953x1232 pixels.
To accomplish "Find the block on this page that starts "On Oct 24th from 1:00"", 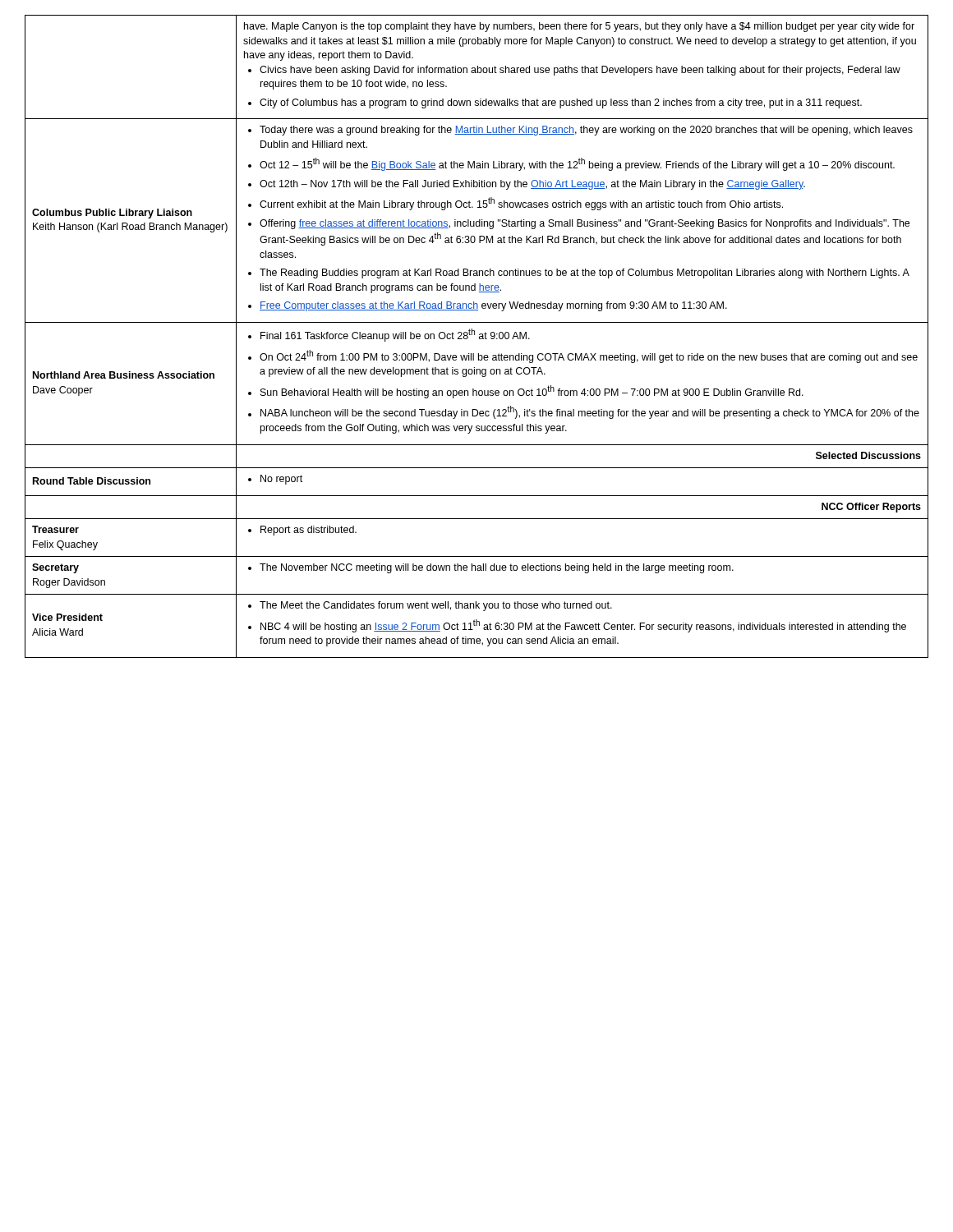I will pyautogui.click(x=589, y=363).
